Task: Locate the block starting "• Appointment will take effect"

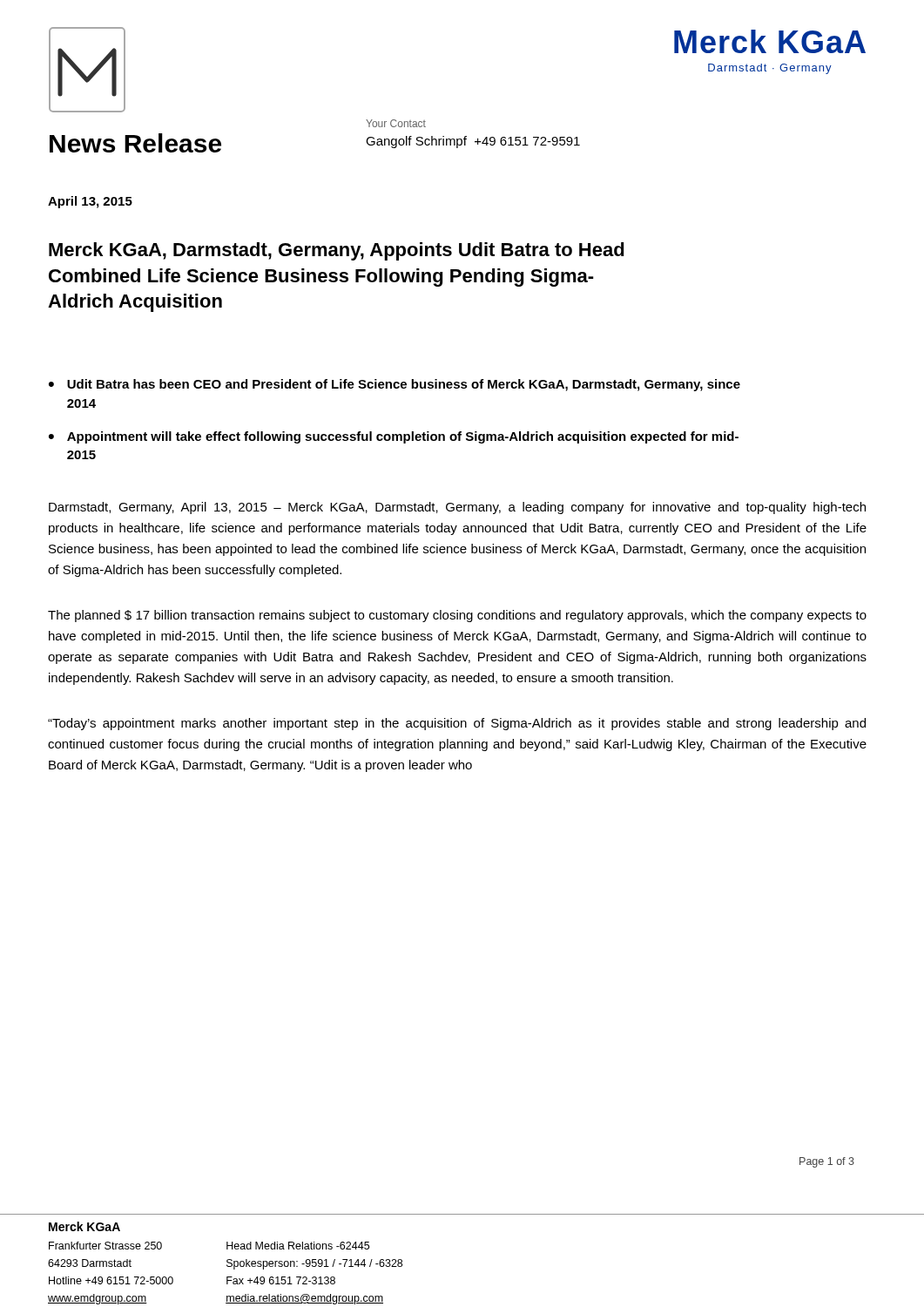Action: coord(405,445)
